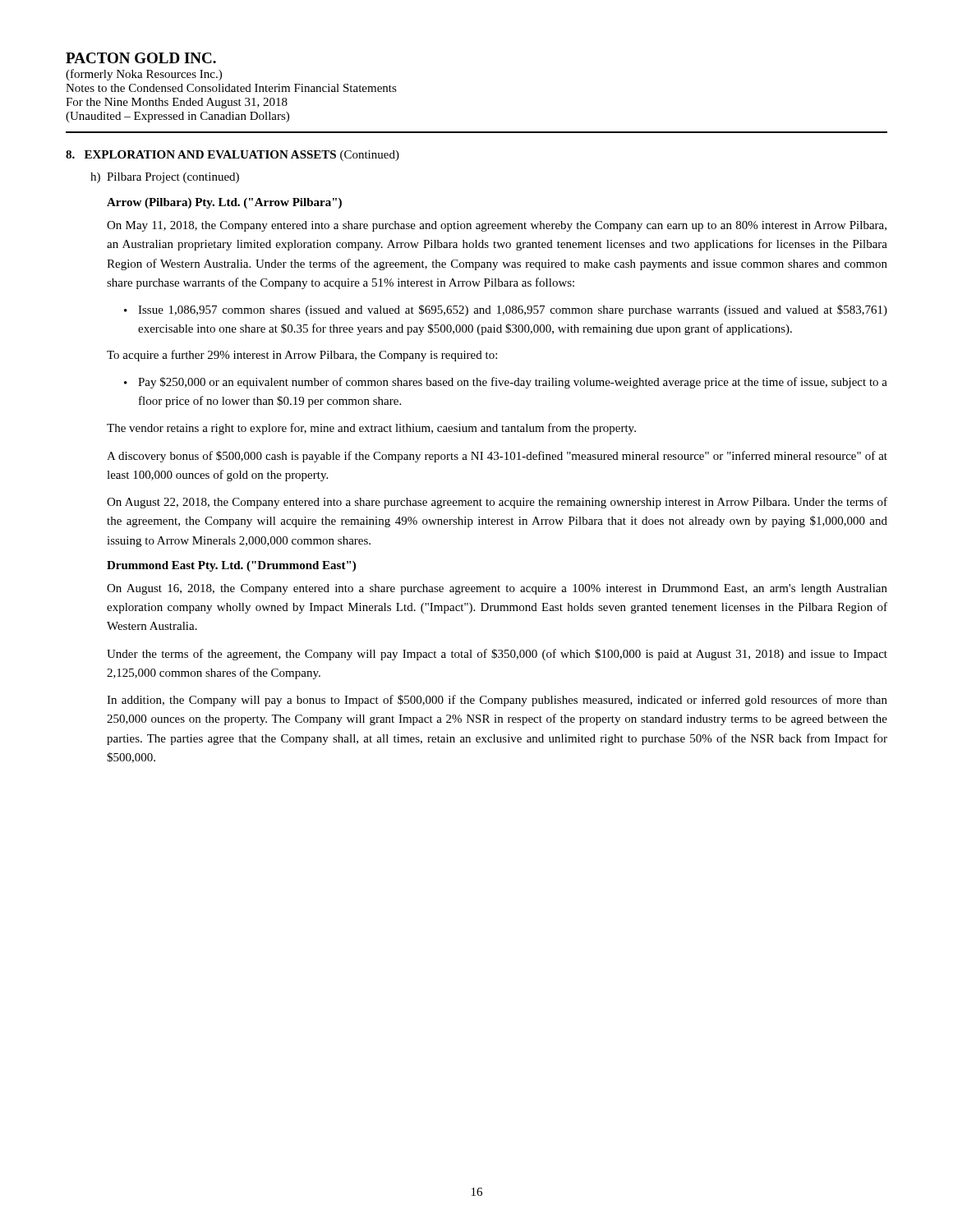
Task: Locate the block of text that opens with "In addition, the Company will pay a bonus"
Action: pyautogui.click(x=497, y=728)
